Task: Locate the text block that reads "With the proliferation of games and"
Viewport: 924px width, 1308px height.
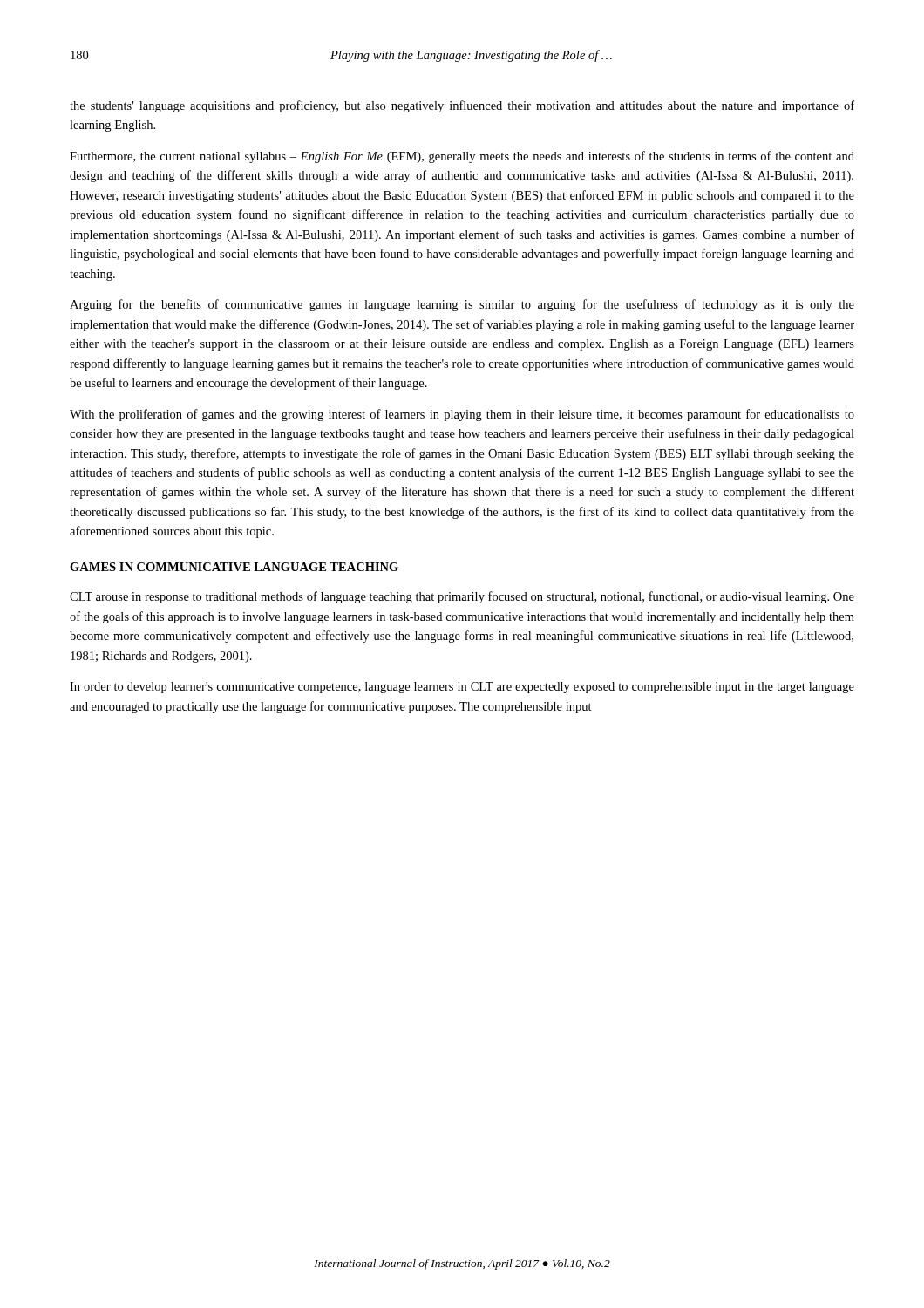Action: (x=462, y=473)
